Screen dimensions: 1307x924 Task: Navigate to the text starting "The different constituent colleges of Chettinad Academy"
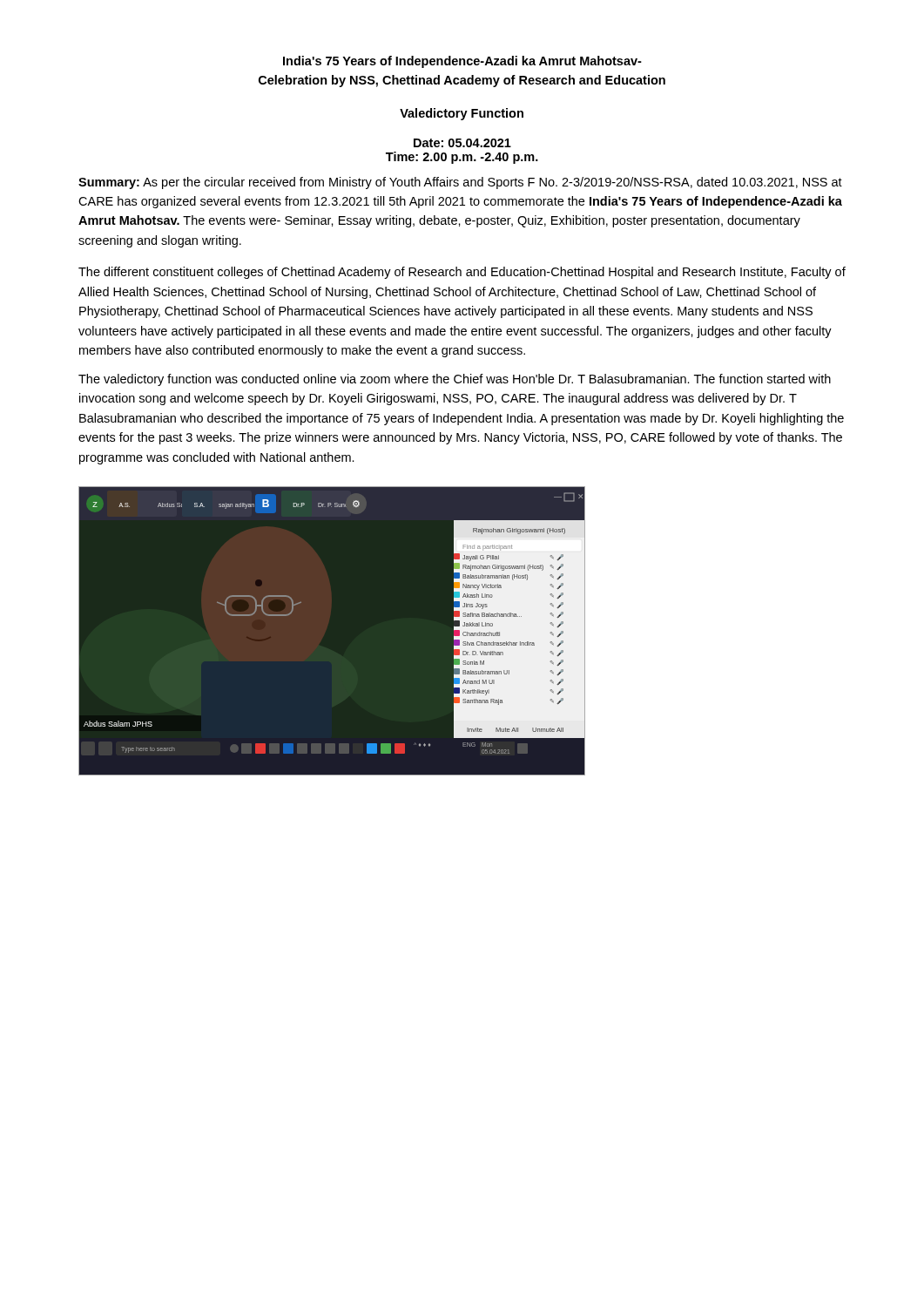pos(462,311)
